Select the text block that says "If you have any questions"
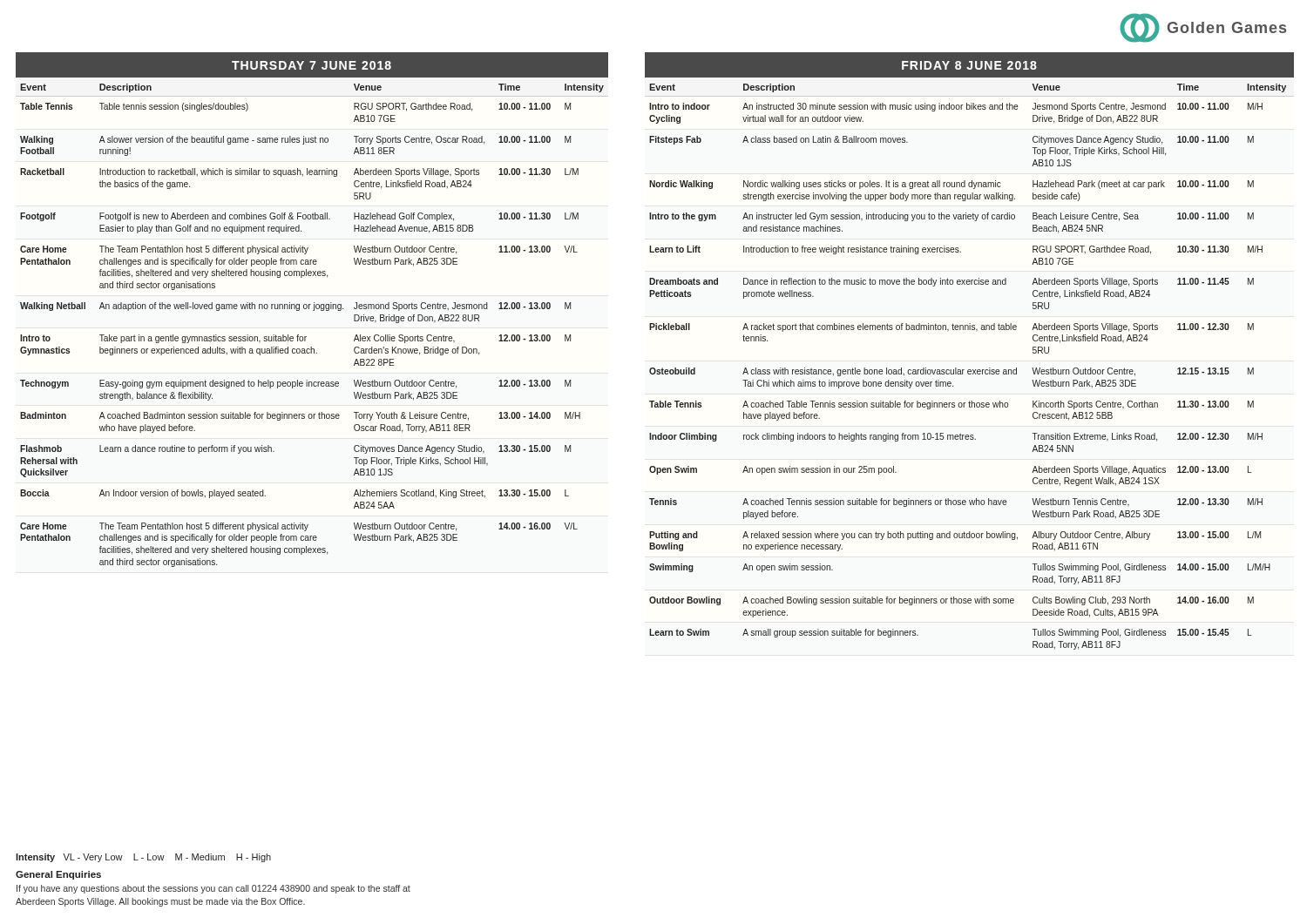Image resolution: width=1307 pixels, height=924 pixels. [x=213, y=895]
